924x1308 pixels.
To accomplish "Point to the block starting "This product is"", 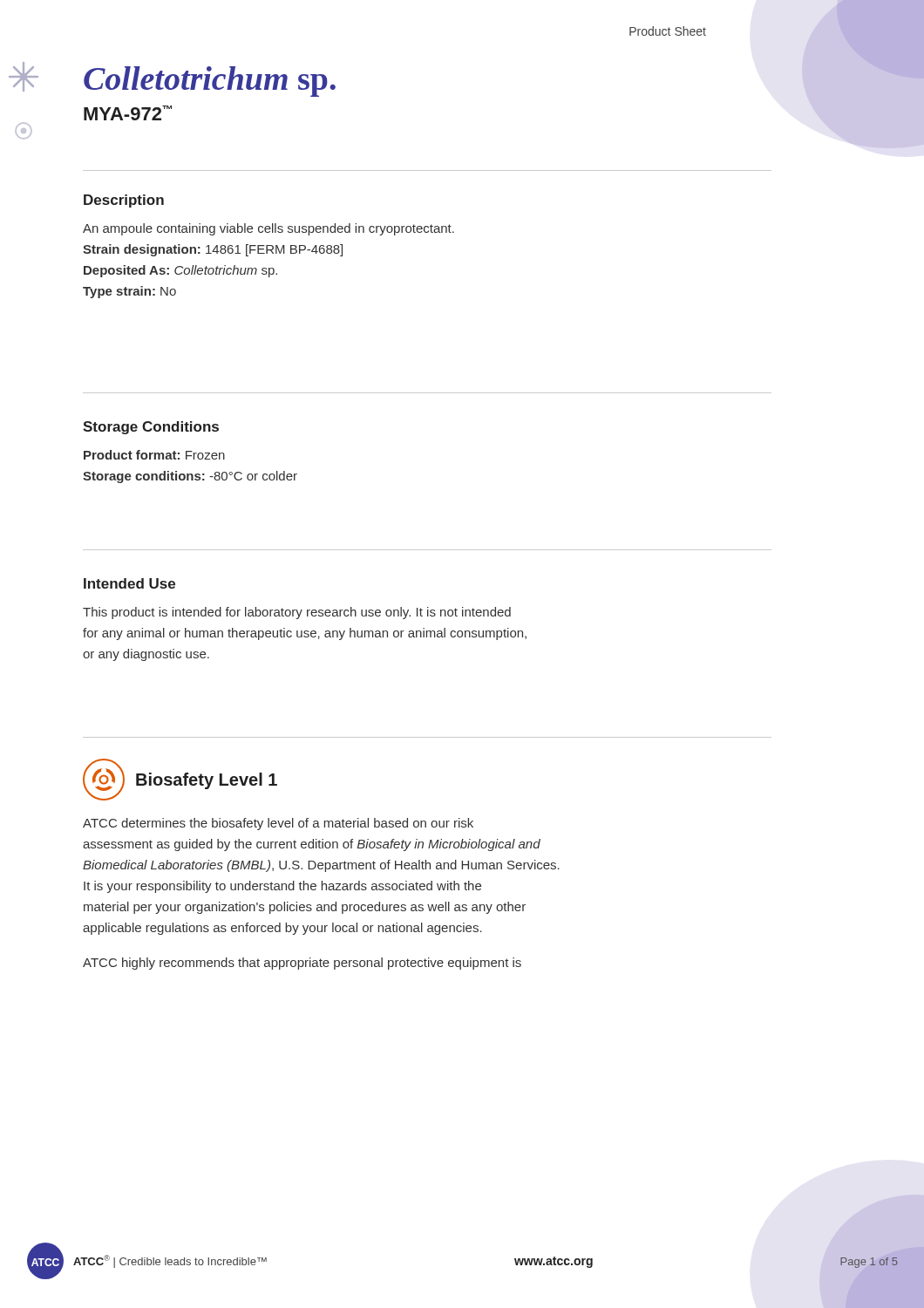I will (x=305, y=633).
